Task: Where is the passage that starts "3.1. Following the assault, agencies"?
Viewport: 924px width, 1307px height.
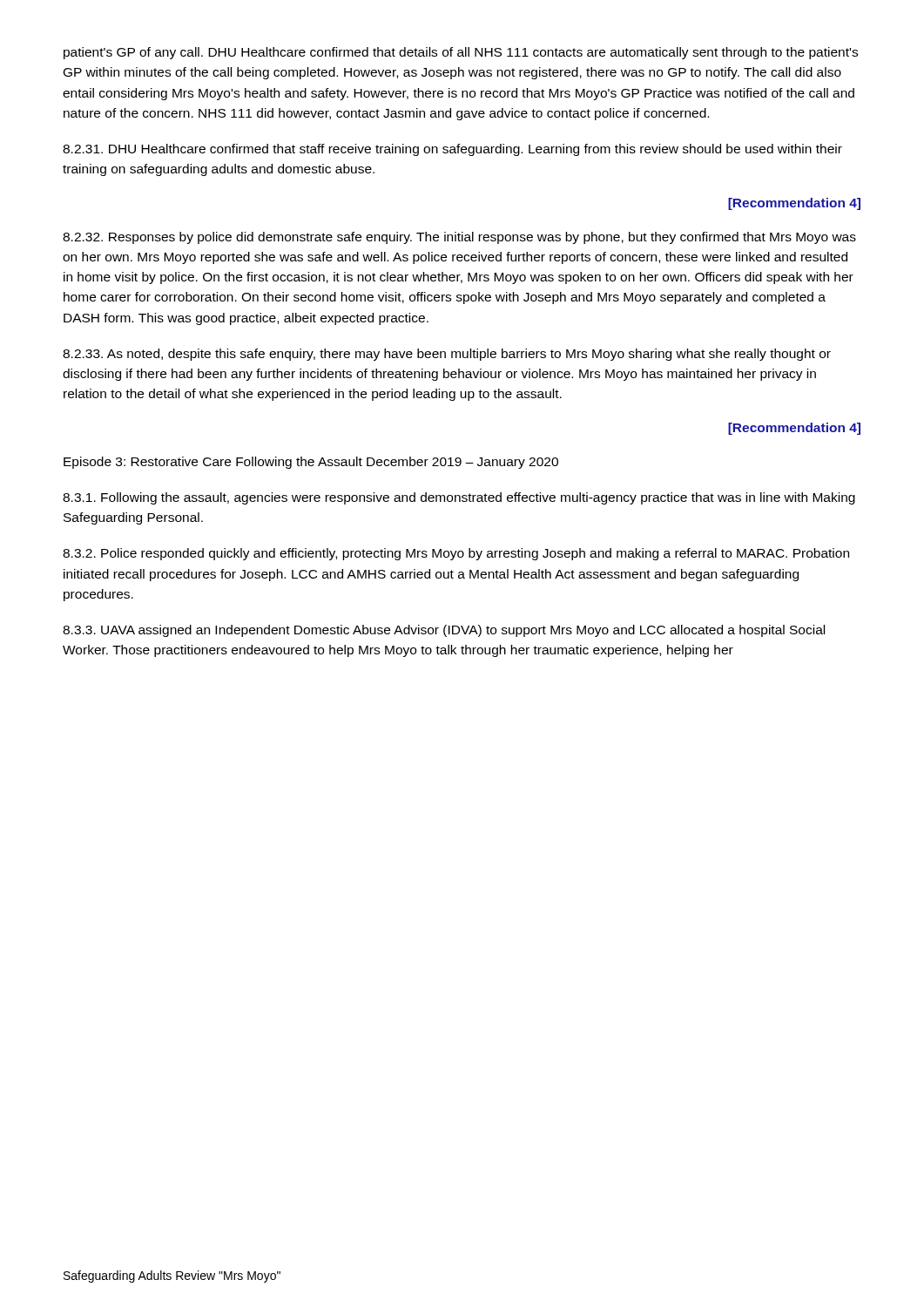Action: 459,507
